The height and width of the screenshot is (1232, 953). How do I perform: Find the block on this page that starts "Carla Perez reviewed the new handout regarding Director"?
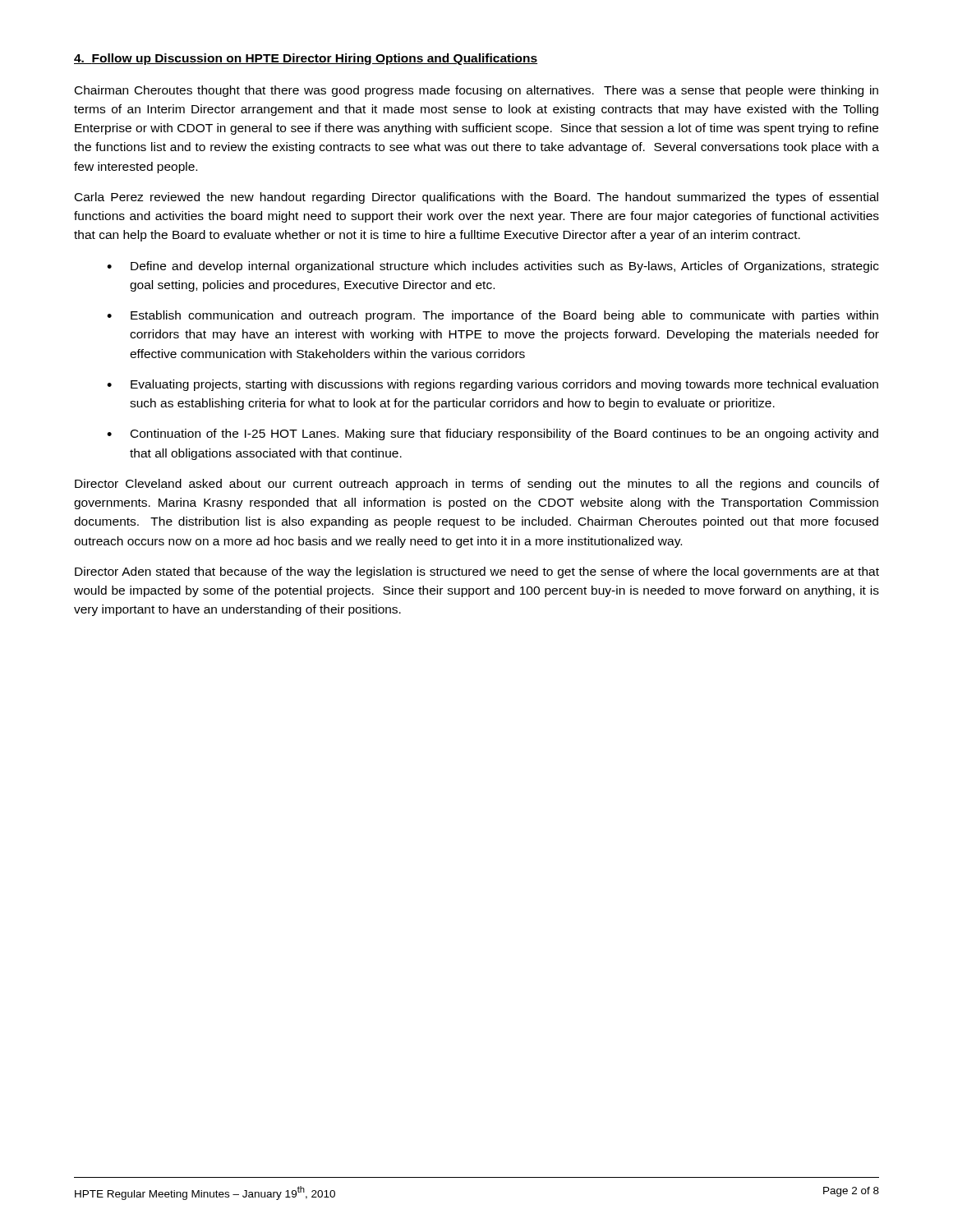476,216
